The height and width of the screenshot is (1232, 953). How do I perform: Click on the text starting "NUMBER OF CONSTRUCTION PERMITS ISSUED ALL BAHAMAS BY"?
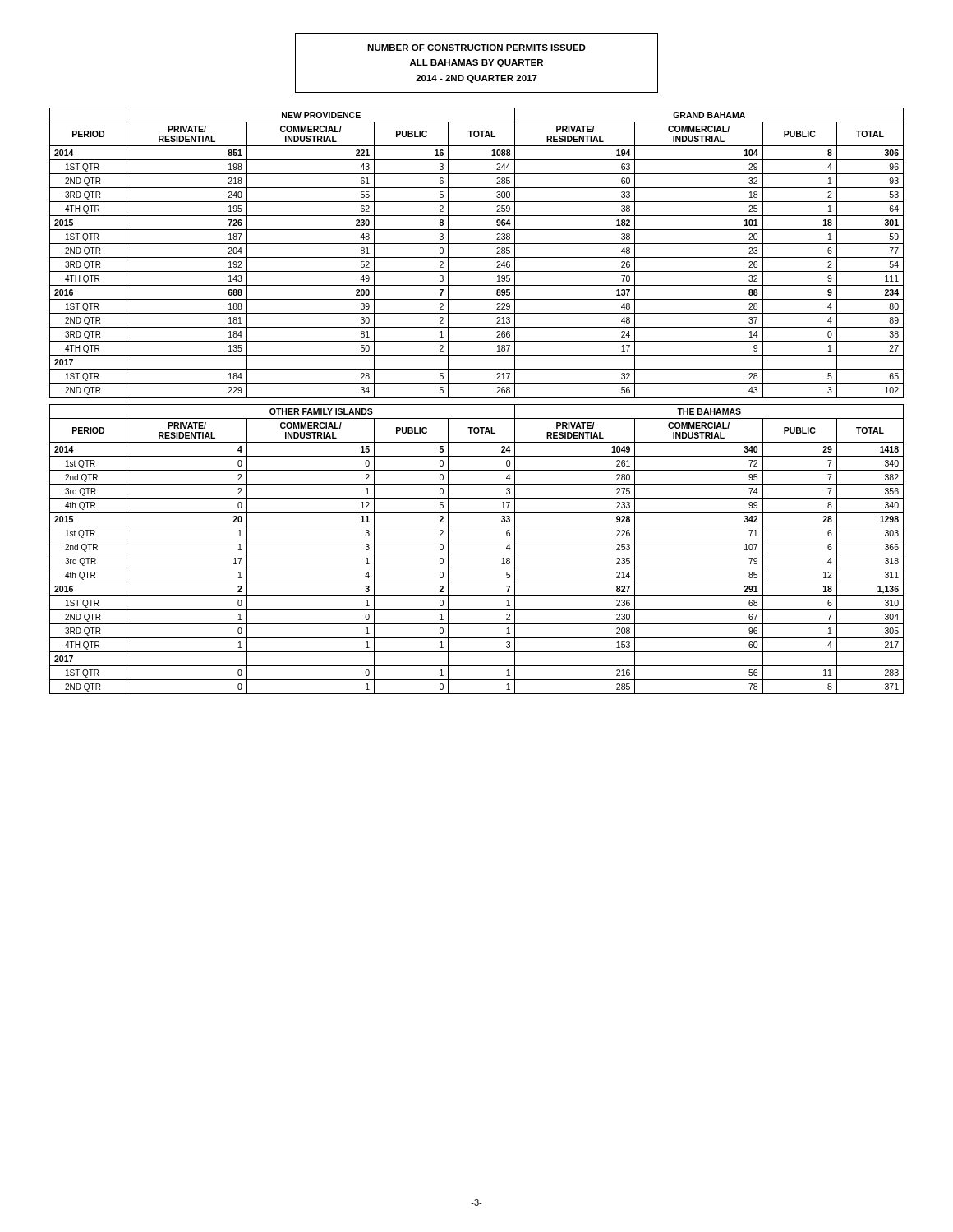point(476,63)
